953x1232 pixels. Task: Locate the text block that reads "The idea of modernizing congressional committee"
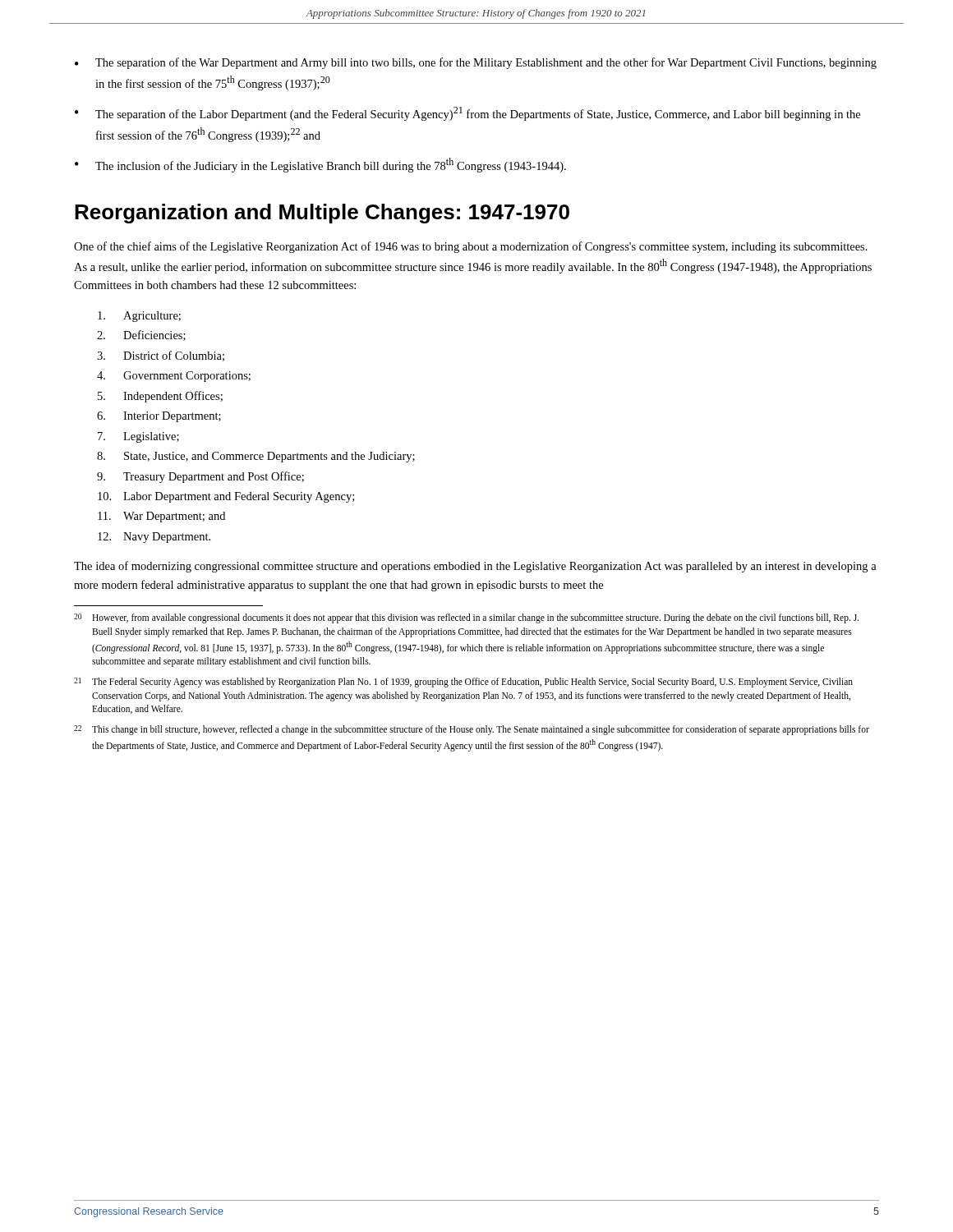[475, 575]
